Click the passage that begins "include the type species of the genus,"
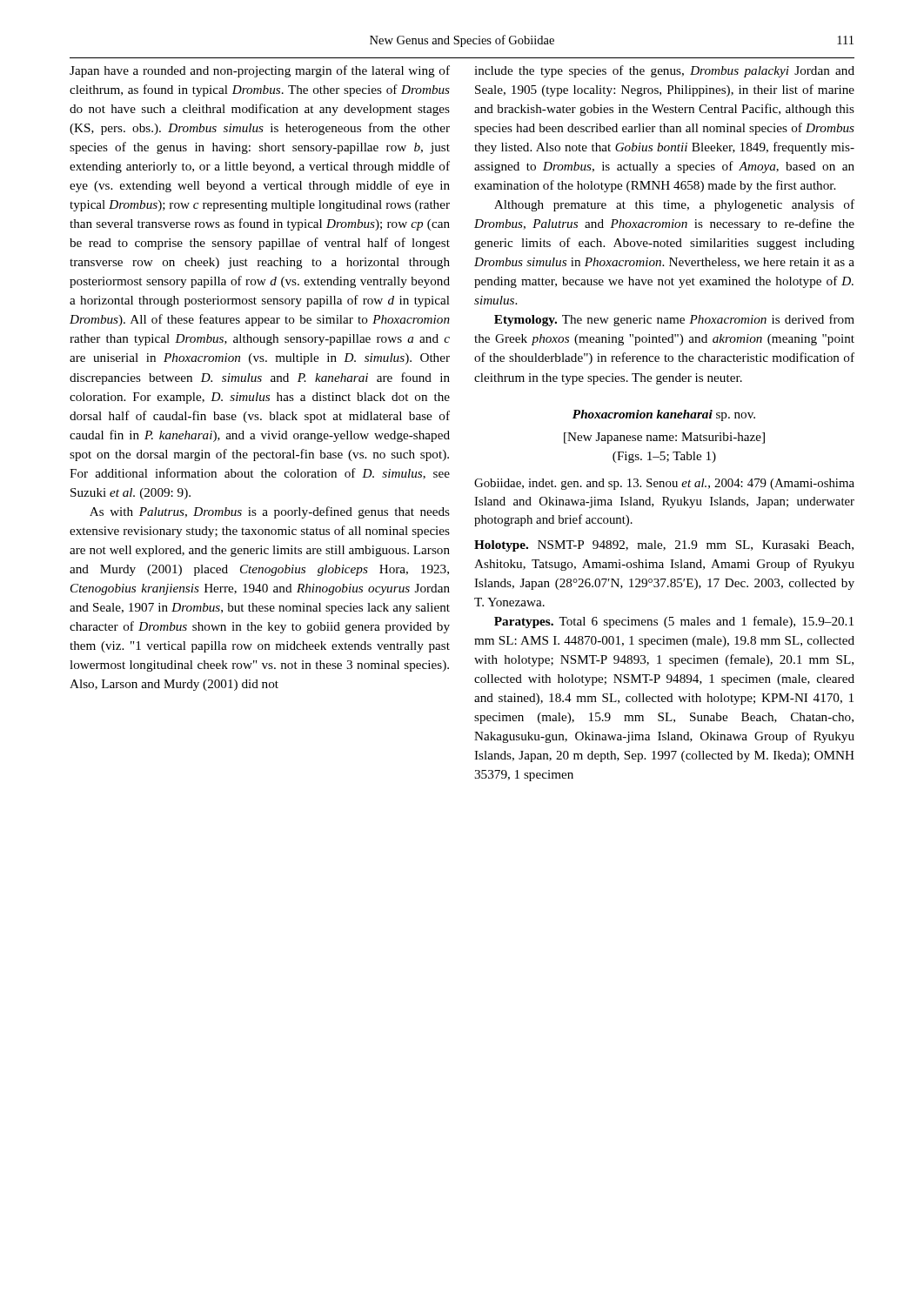Viewport: 924px width, 1305px height. click(664, 224)
